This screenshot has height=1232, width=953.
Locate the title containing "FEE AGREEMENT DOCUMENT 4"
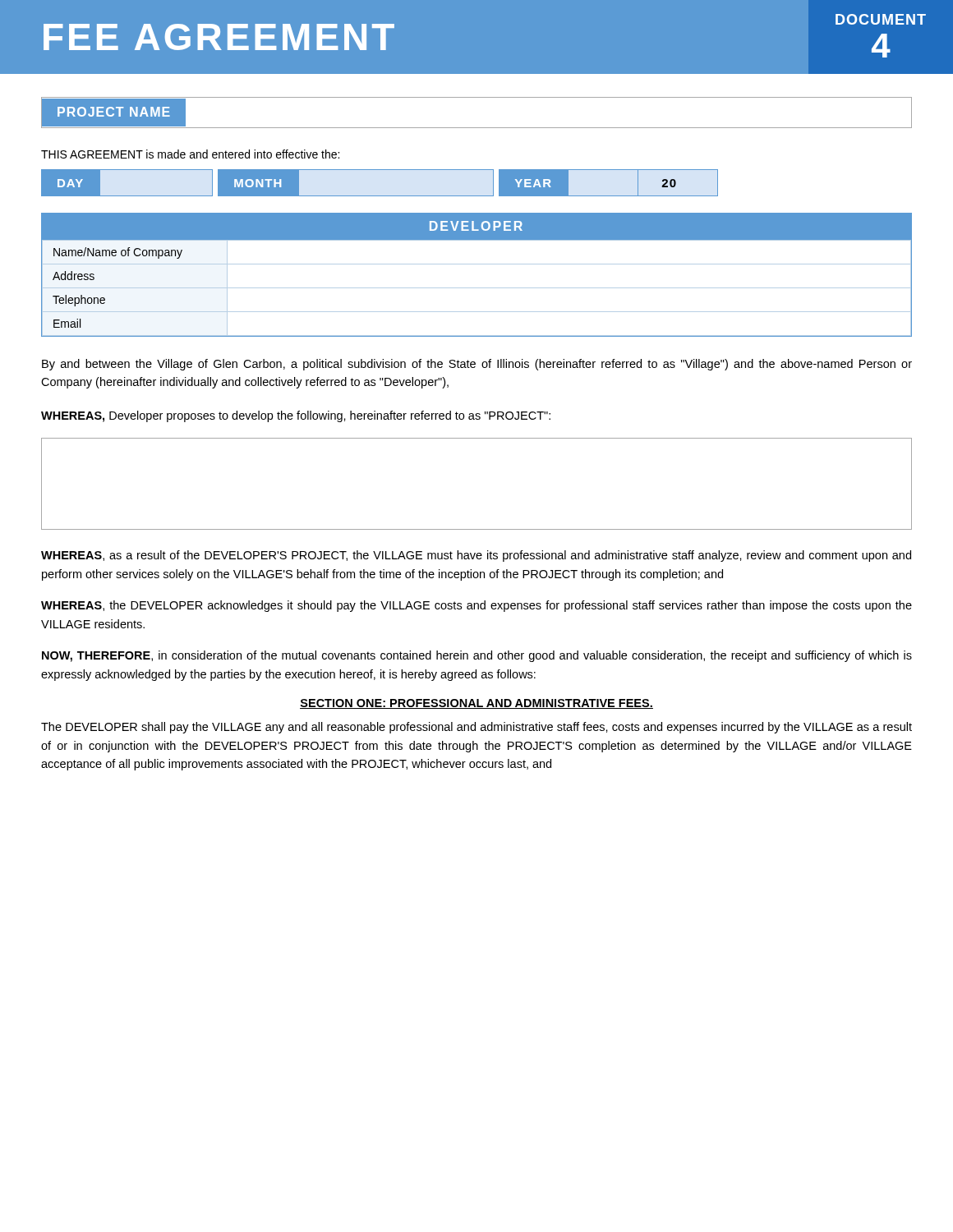click(x=209, y=37)
